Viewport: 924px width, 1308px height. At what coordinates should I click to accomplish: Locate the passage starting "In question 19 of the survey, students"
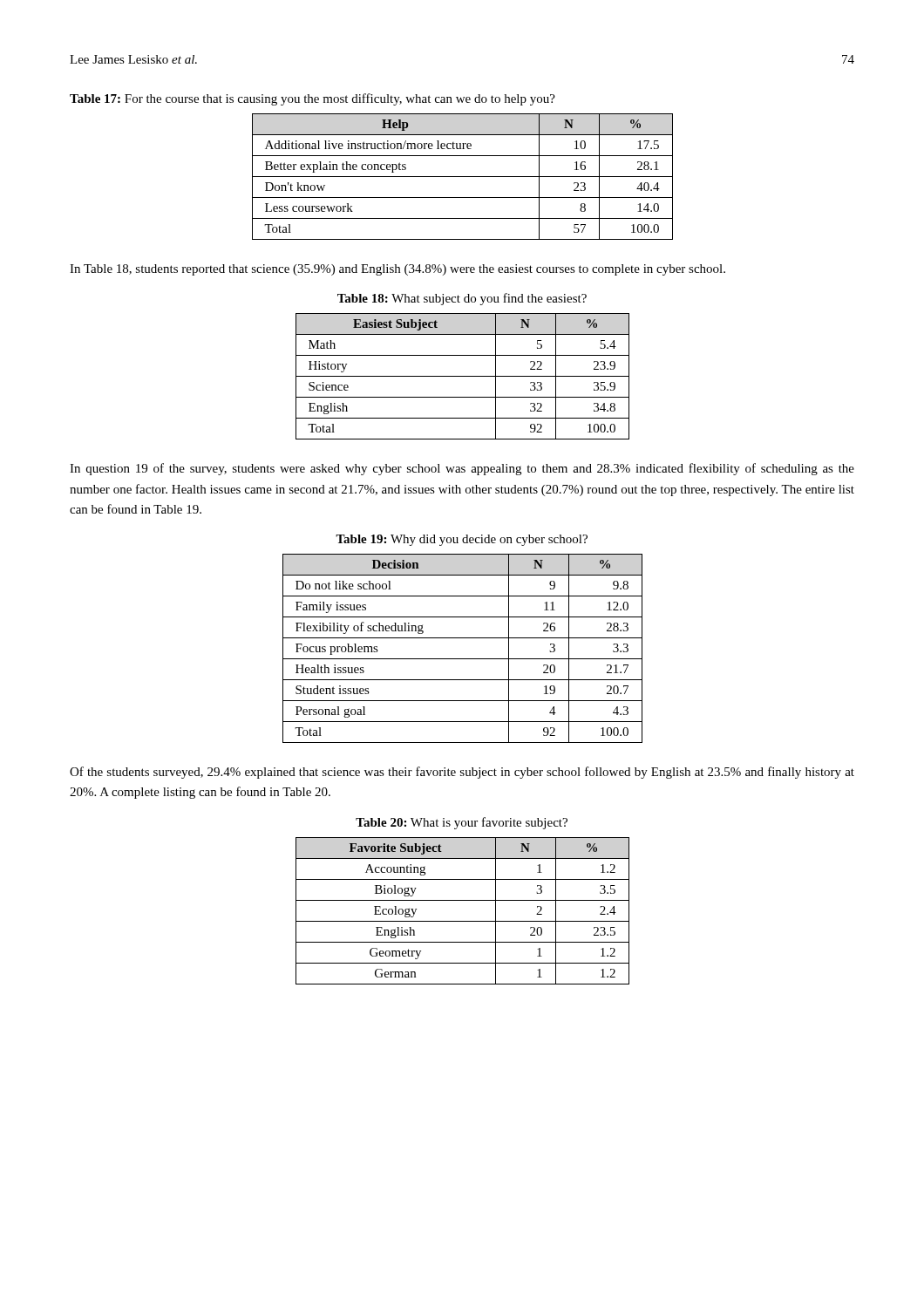462,489
